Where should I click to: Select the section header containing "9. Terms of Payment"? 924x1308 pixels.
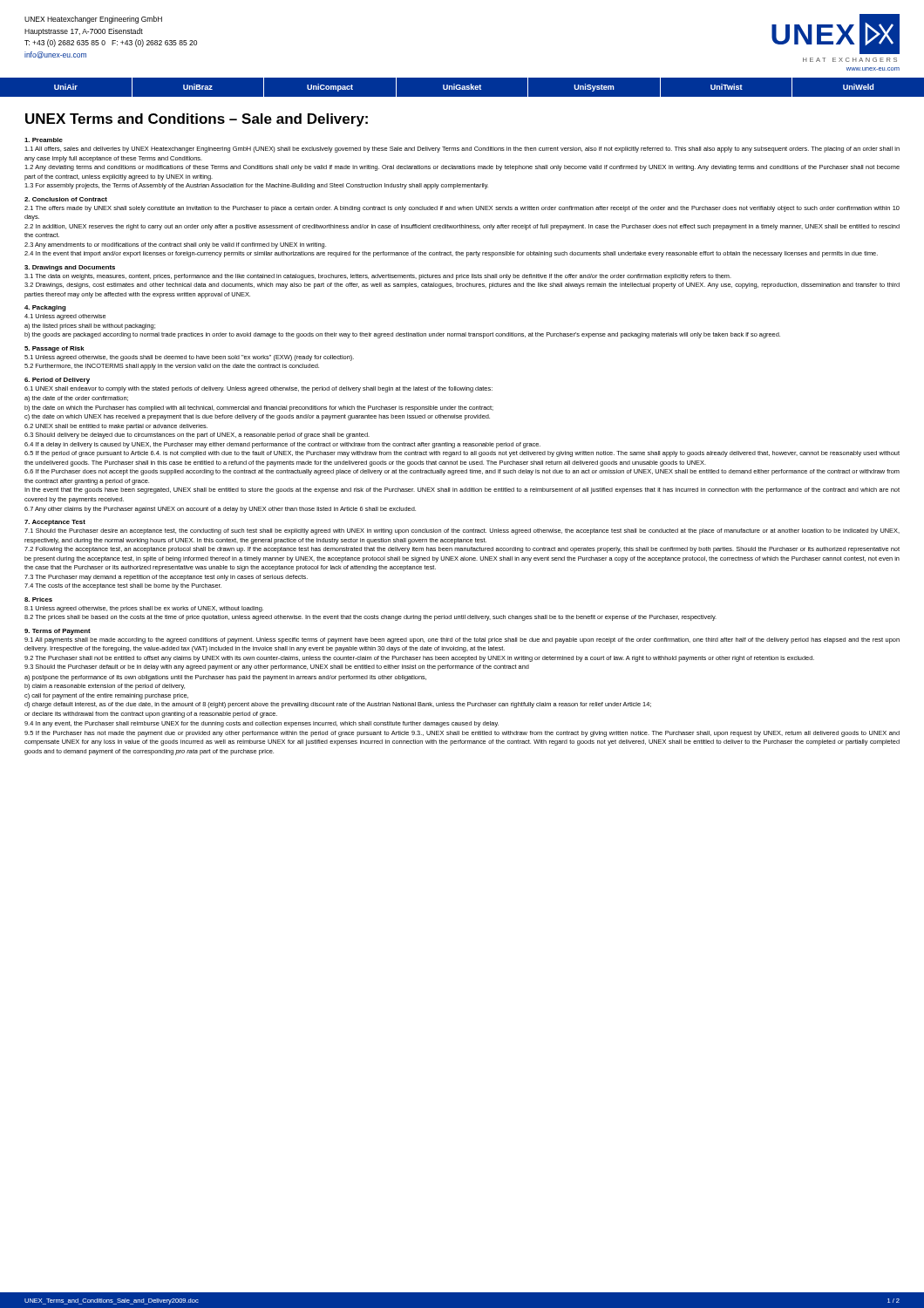(x=57, y=631)
